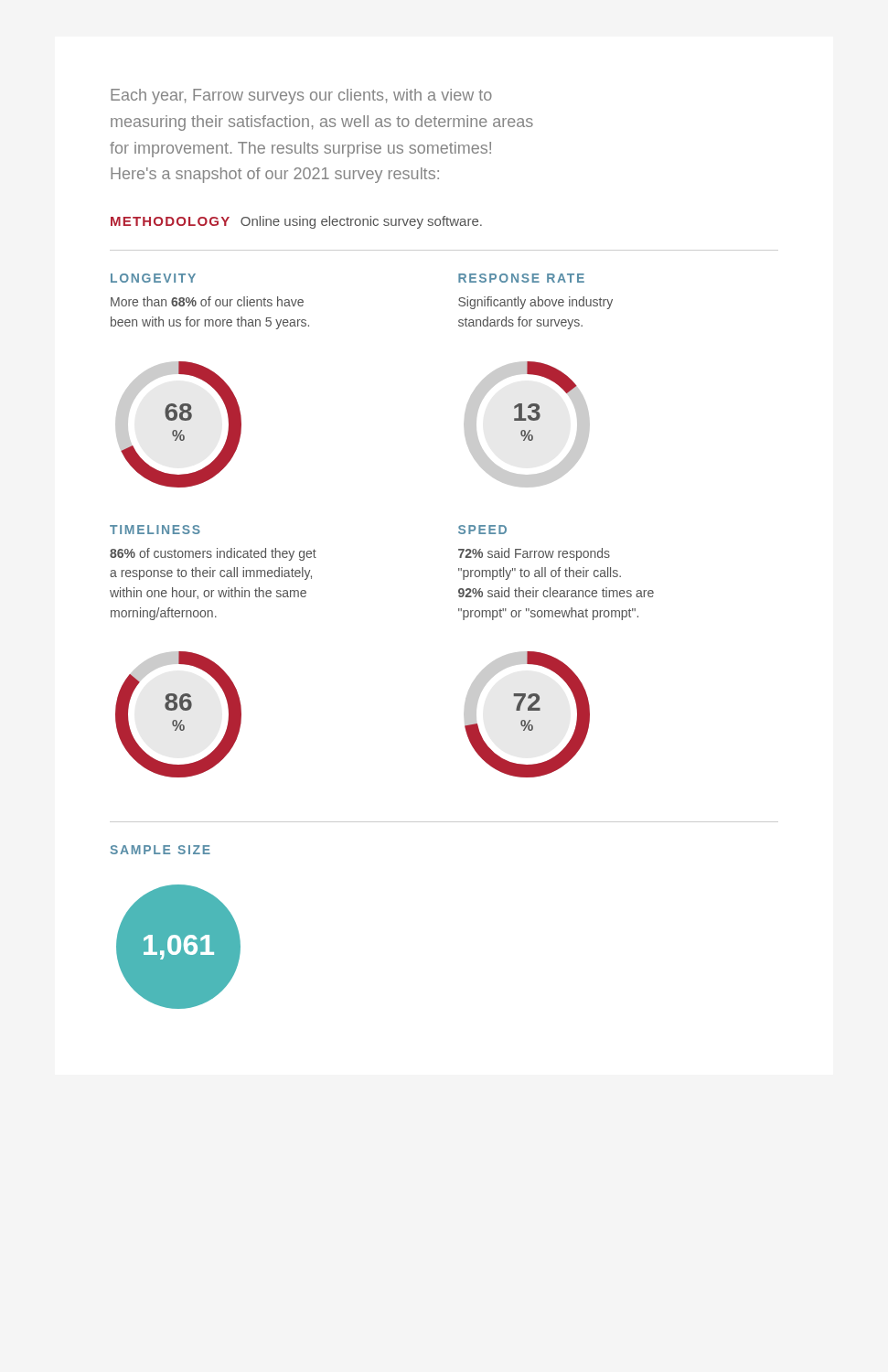Locate the text block with the text "Each year, Farrow surveys our"

click(x=322, y=135)
